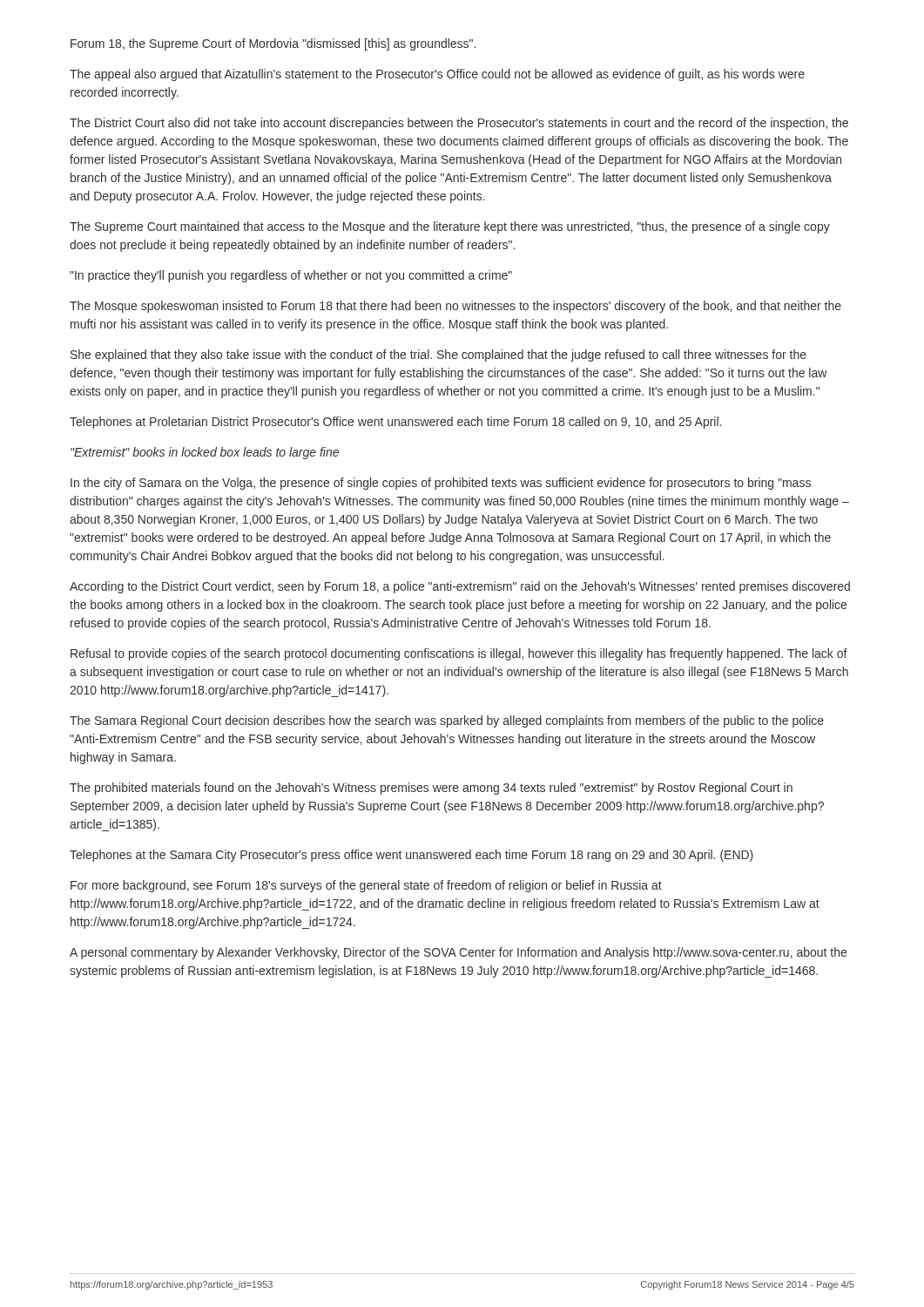
Task: Point to the block beginning "The prohibited materials found on the Jehovah's Witness"
Action: pyautogui.click(x=447, y=806)
